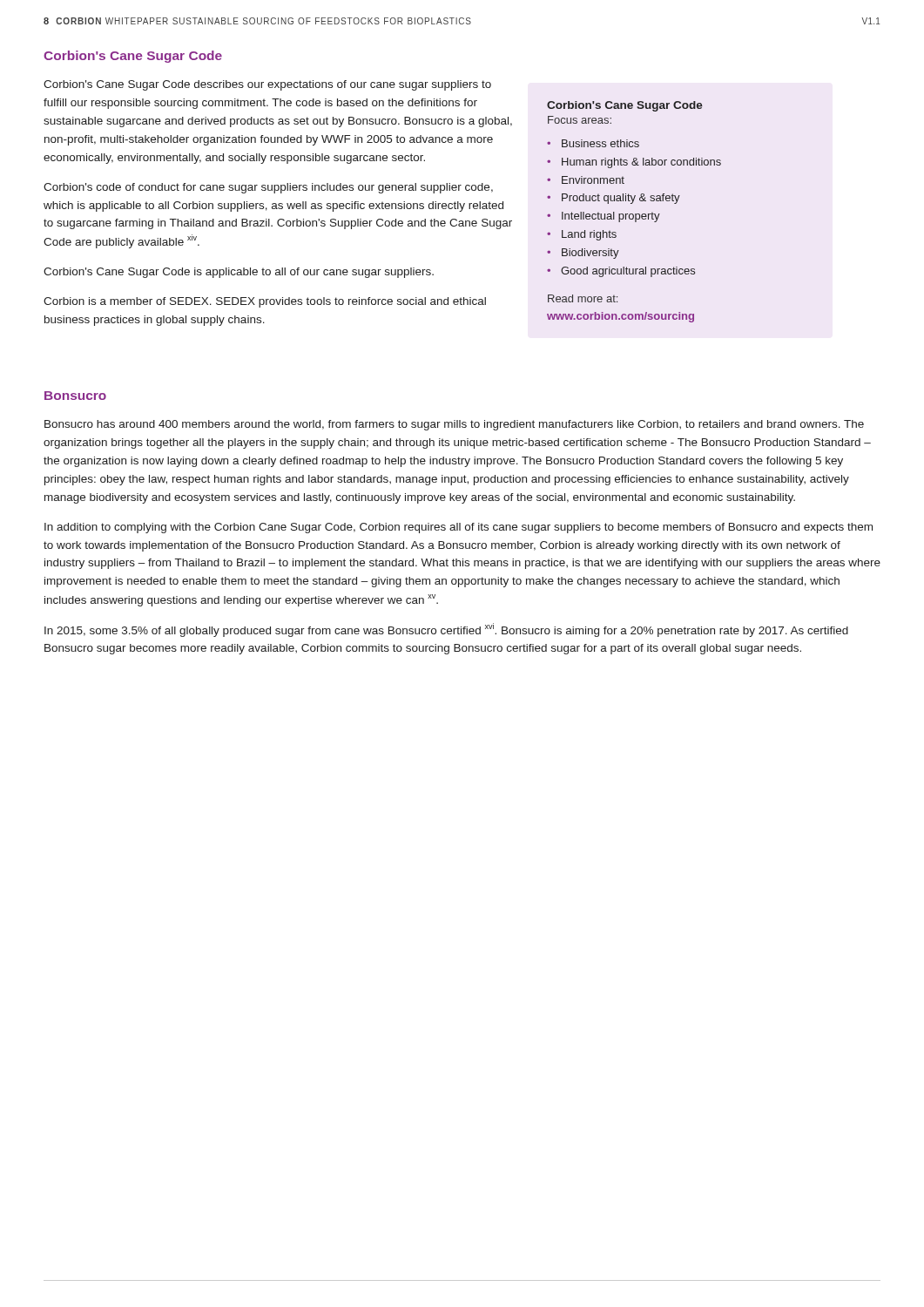Select the text starting "In addition to complying with the Corbion"
The width and height of the screenshot is (924, 1307).
tap(462, 563)
